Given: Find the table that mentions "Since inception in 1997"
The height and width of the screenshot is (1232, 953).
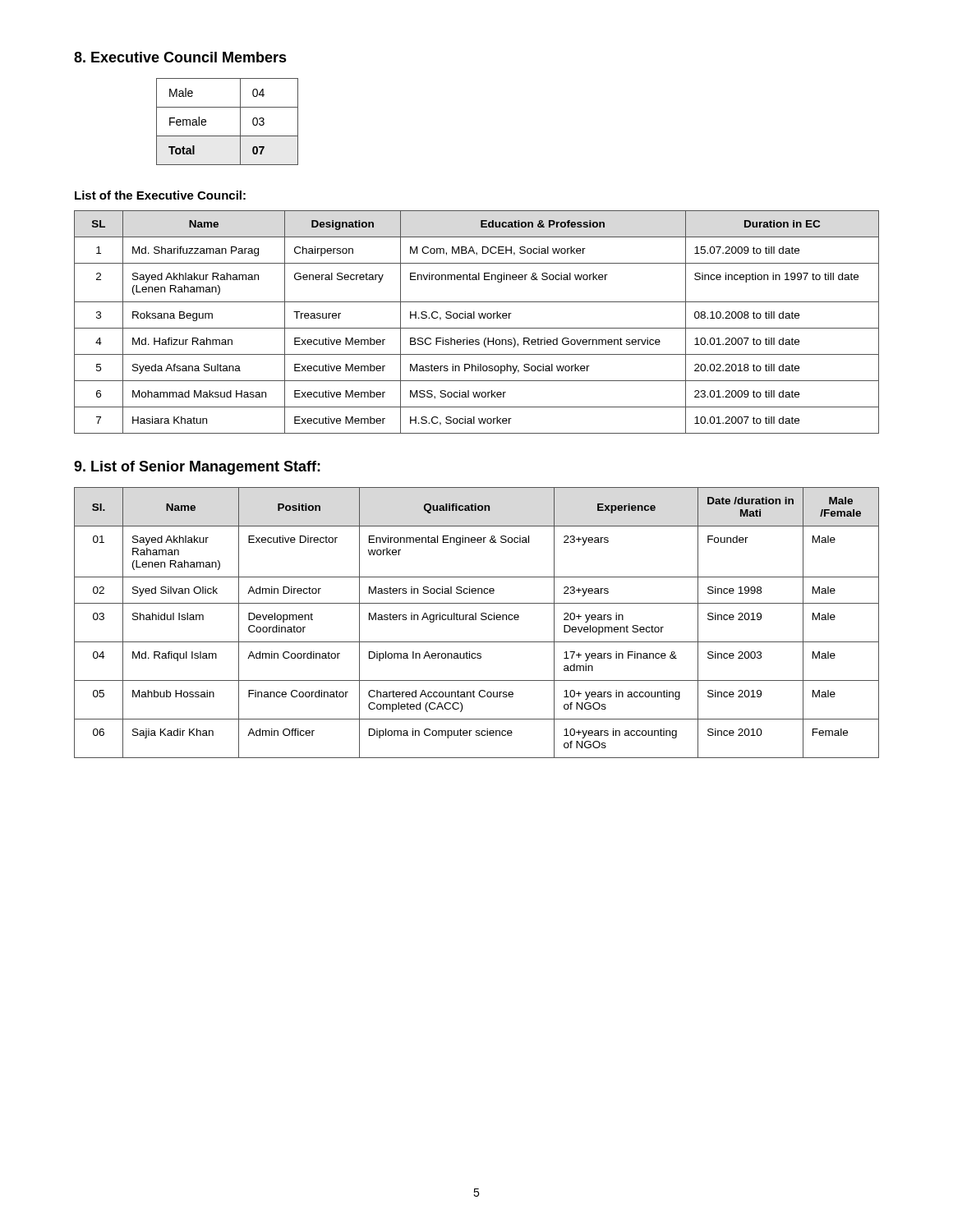Looking at the screenshot, I should pos(476,322).
